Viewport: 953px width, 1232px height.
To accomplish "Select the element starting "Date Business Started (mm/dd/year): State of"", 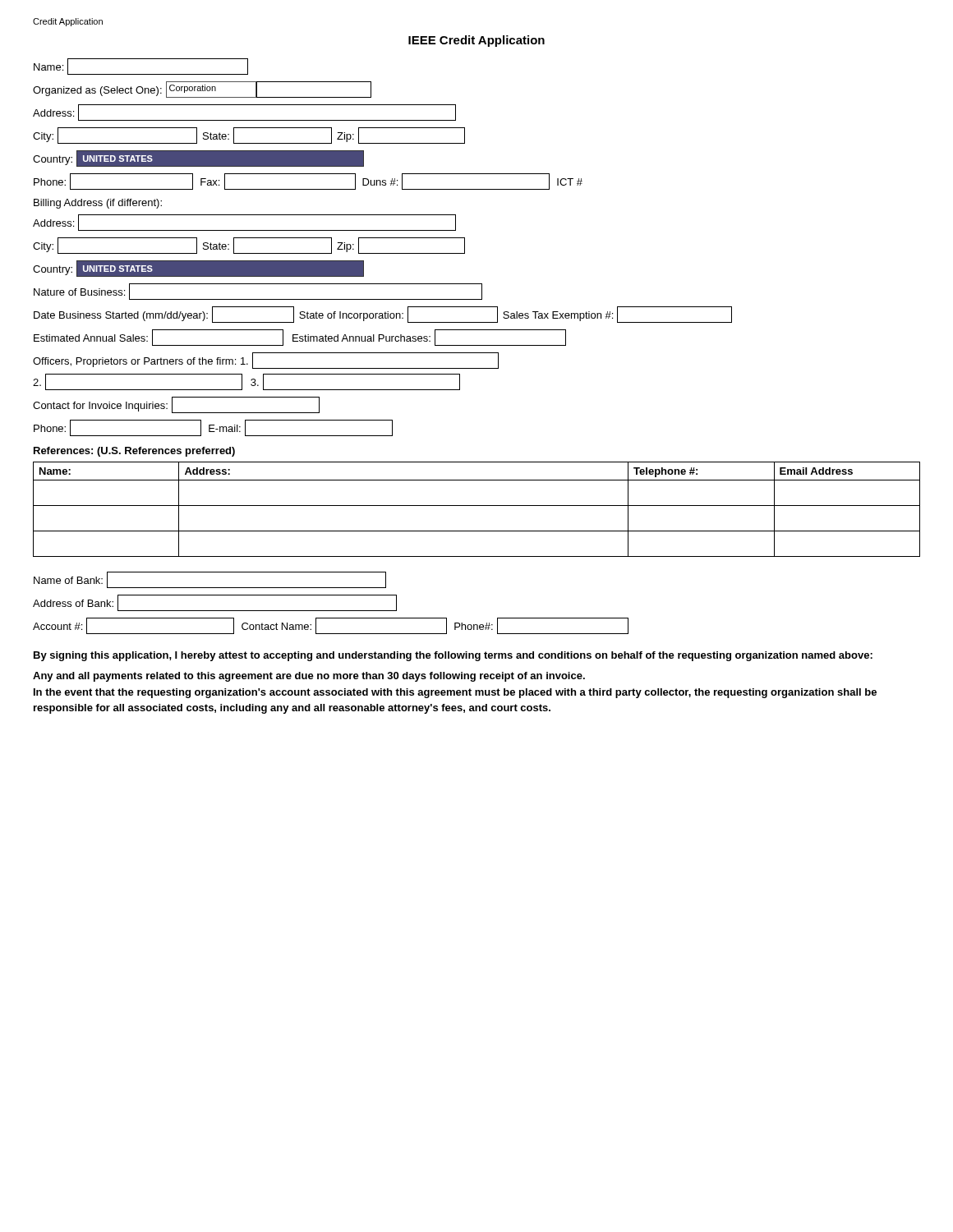I will click(x=383, y=315).
